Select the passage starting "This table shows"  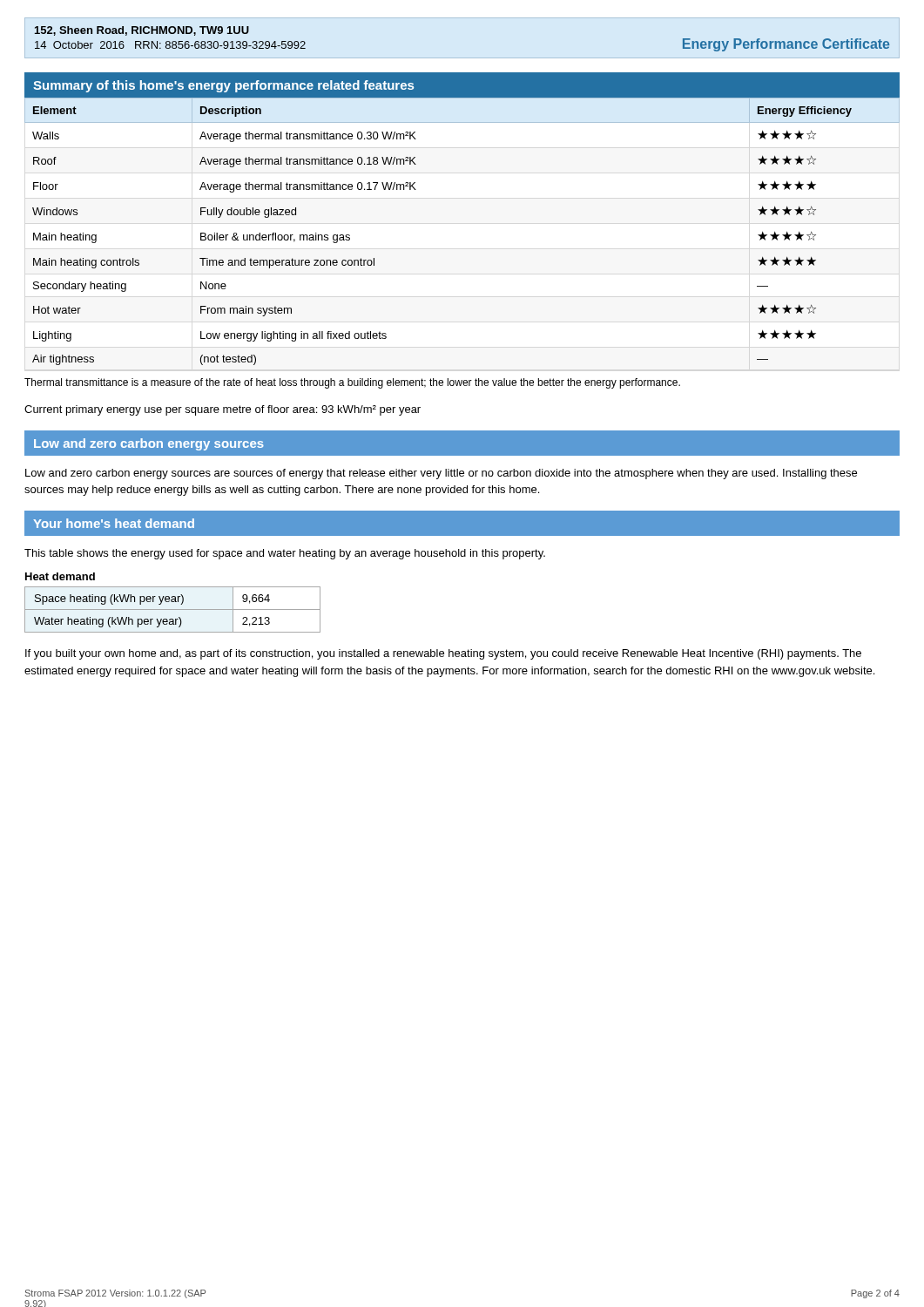pos(462,553)
